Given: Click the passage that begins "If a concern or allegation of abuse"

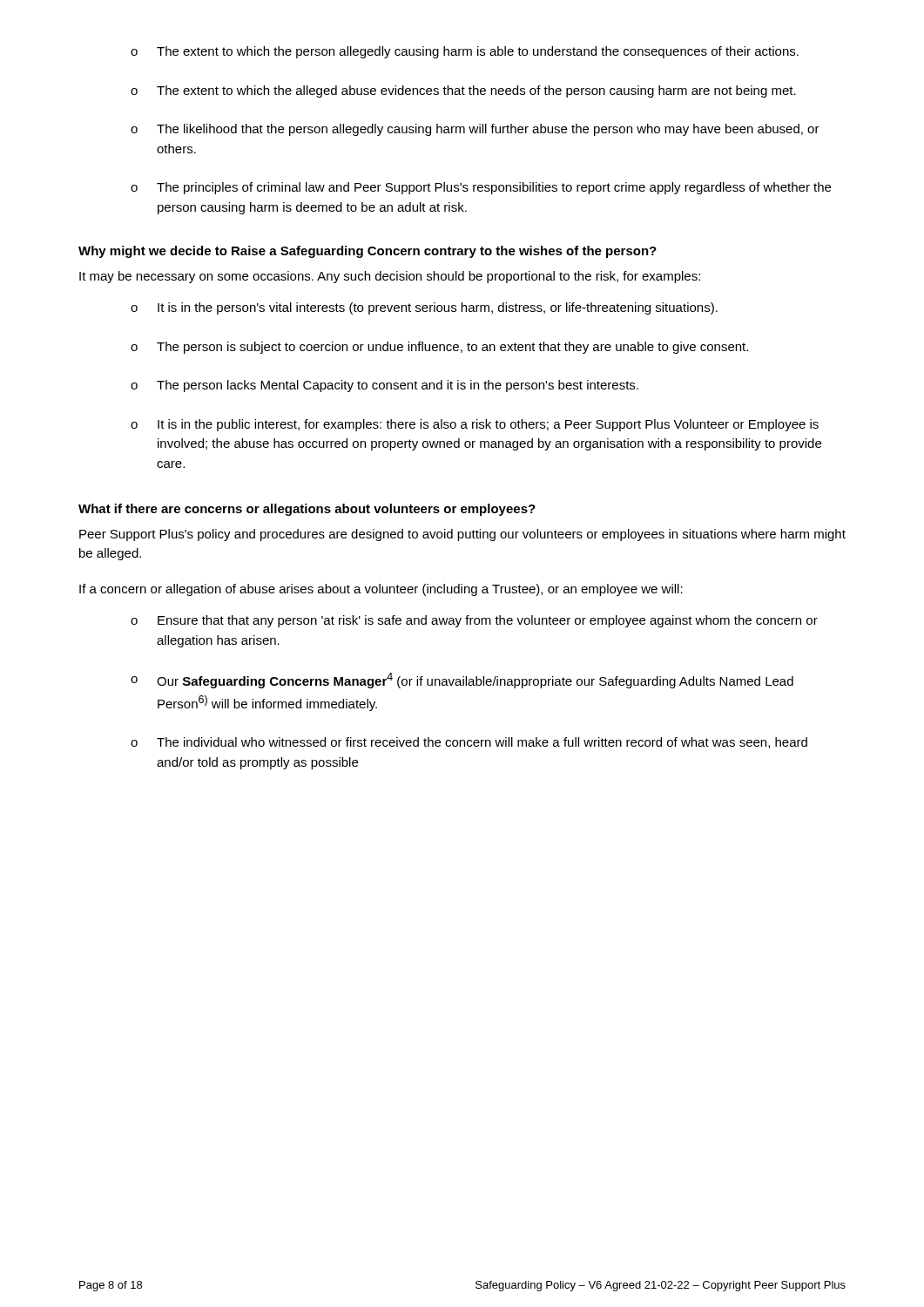Looking at the screenshot, I should (381, 588).
